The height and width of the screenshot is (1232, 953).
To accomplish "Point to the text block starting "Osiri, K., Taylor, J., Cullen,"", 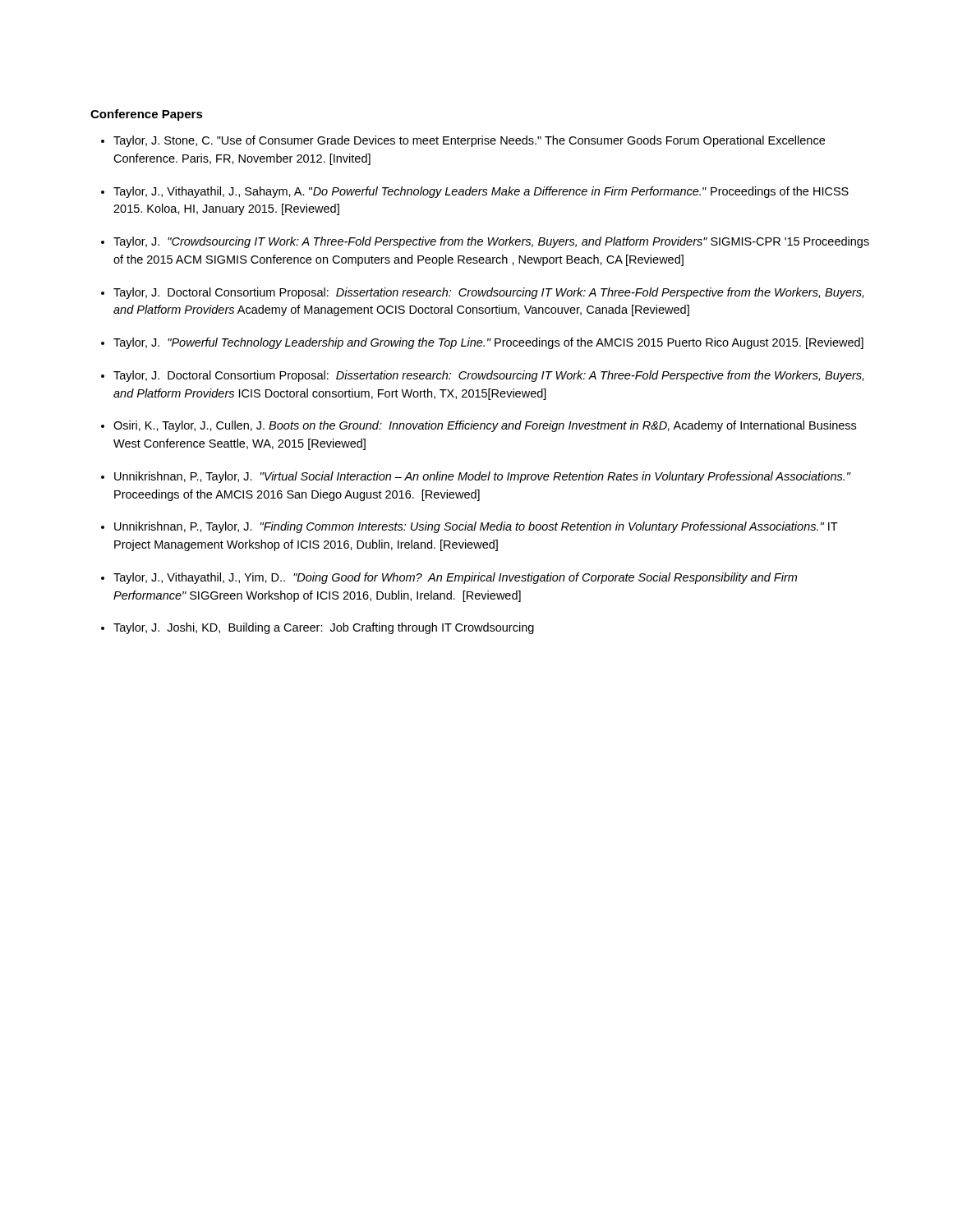I will (492, 435).
